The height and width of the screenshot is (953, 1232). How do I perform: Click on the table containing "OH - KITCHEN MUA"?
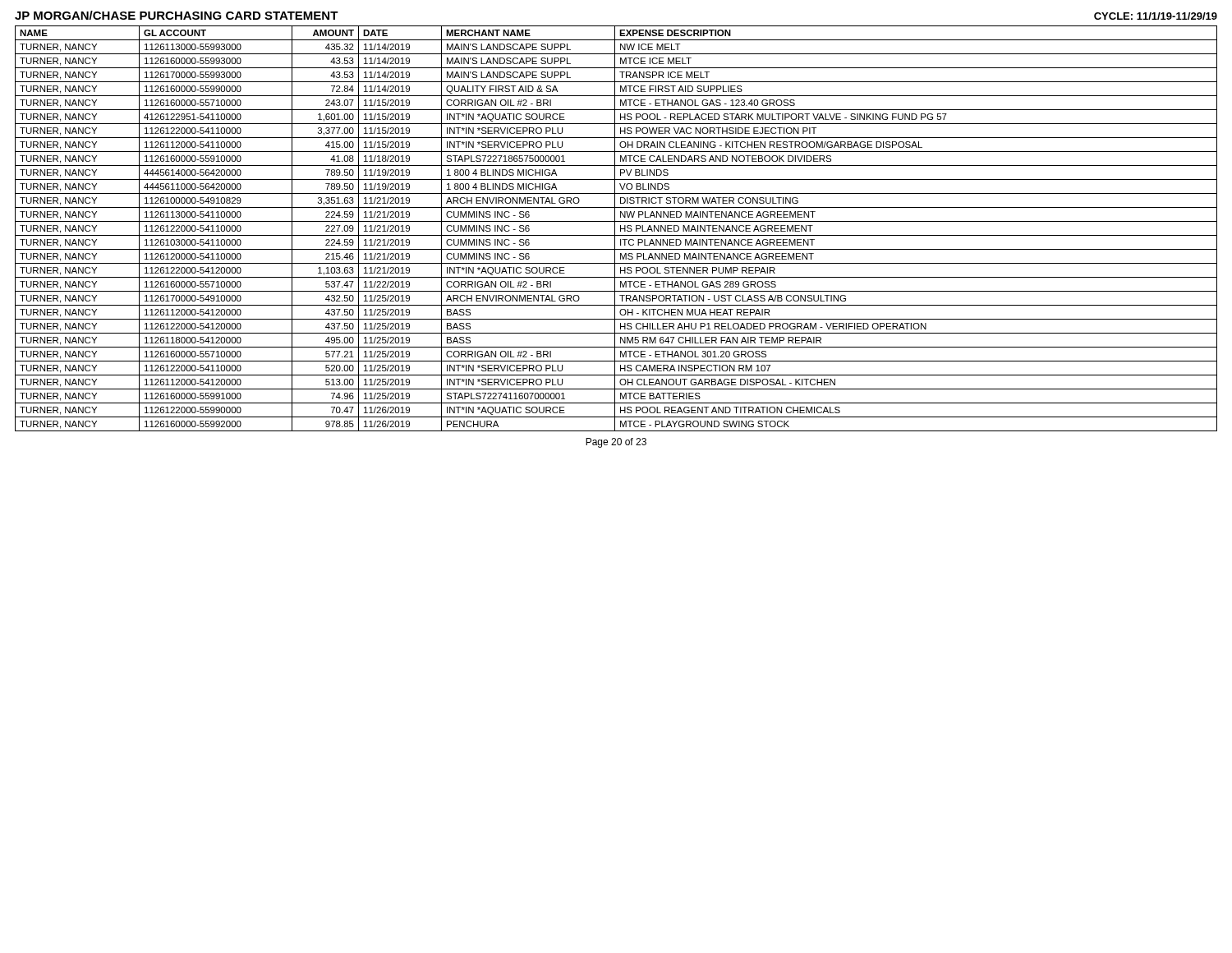616,228
